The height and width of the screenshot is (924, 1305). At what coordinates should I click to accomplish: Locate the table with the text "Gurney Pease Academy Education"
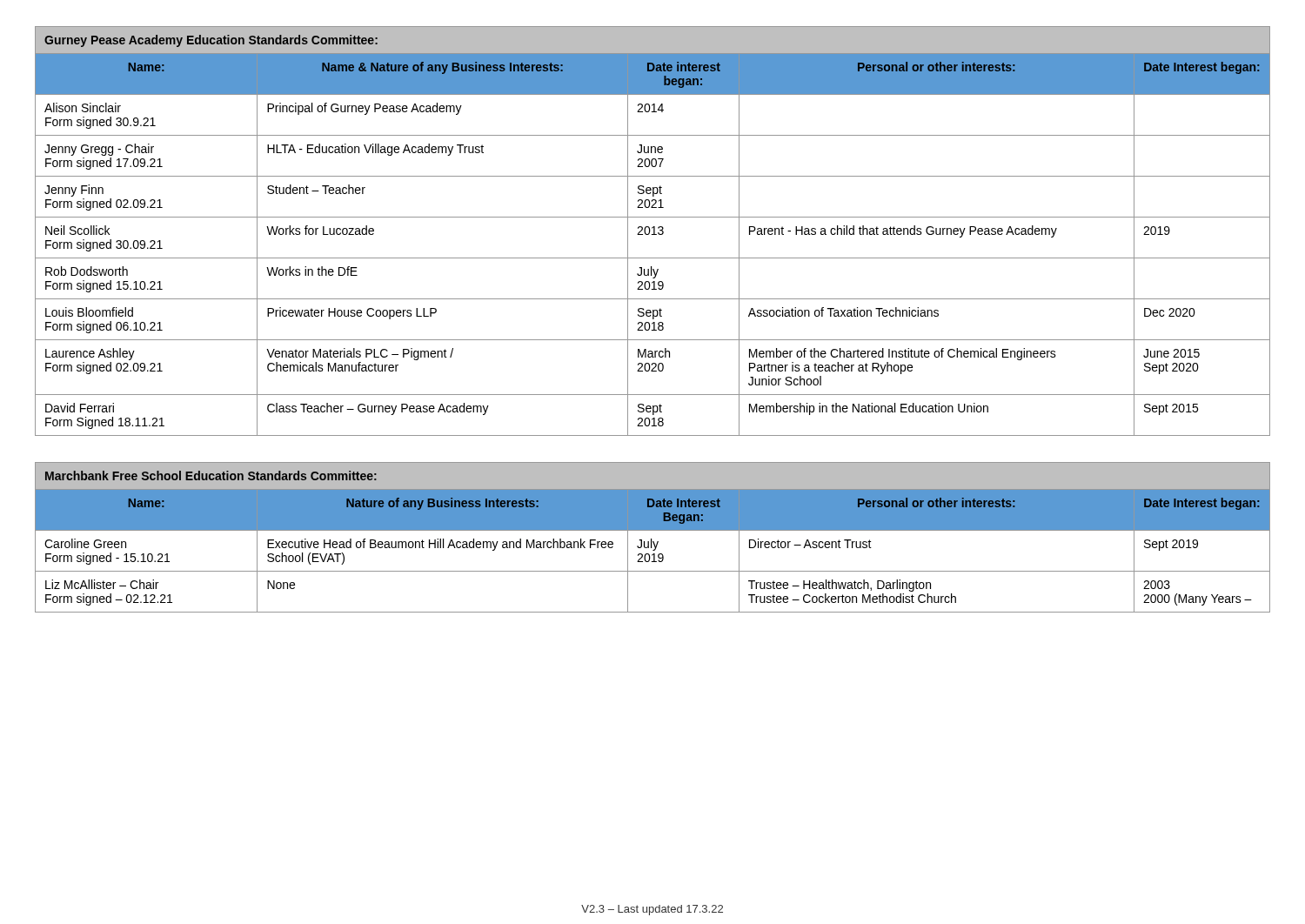652,231
